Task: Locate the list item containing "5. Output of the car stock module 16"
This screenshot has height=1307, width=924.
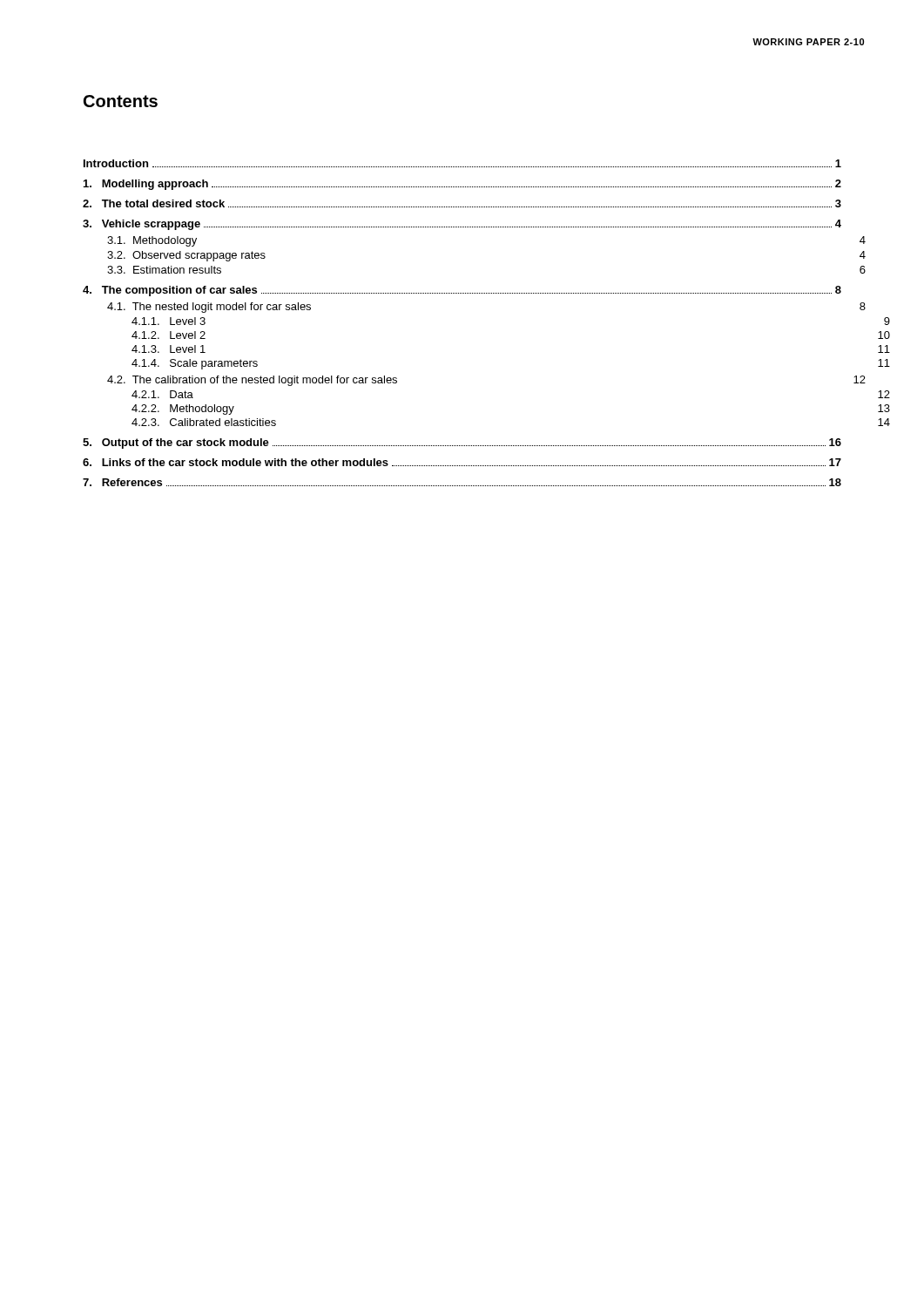Action: tap(462, 442)
